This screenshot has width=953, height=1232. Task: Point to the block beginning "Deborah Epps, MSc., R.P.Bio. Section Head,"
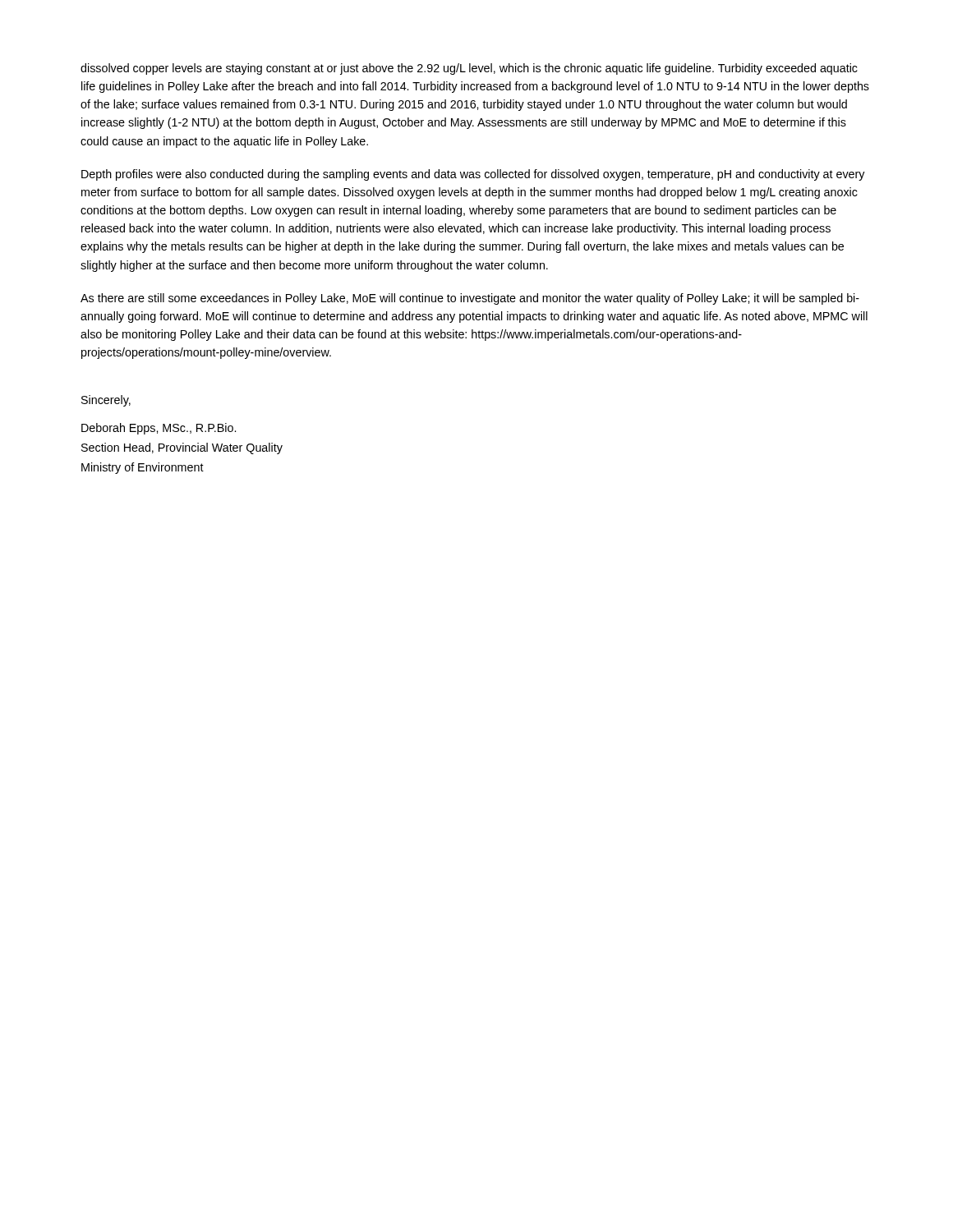point(181,447)
